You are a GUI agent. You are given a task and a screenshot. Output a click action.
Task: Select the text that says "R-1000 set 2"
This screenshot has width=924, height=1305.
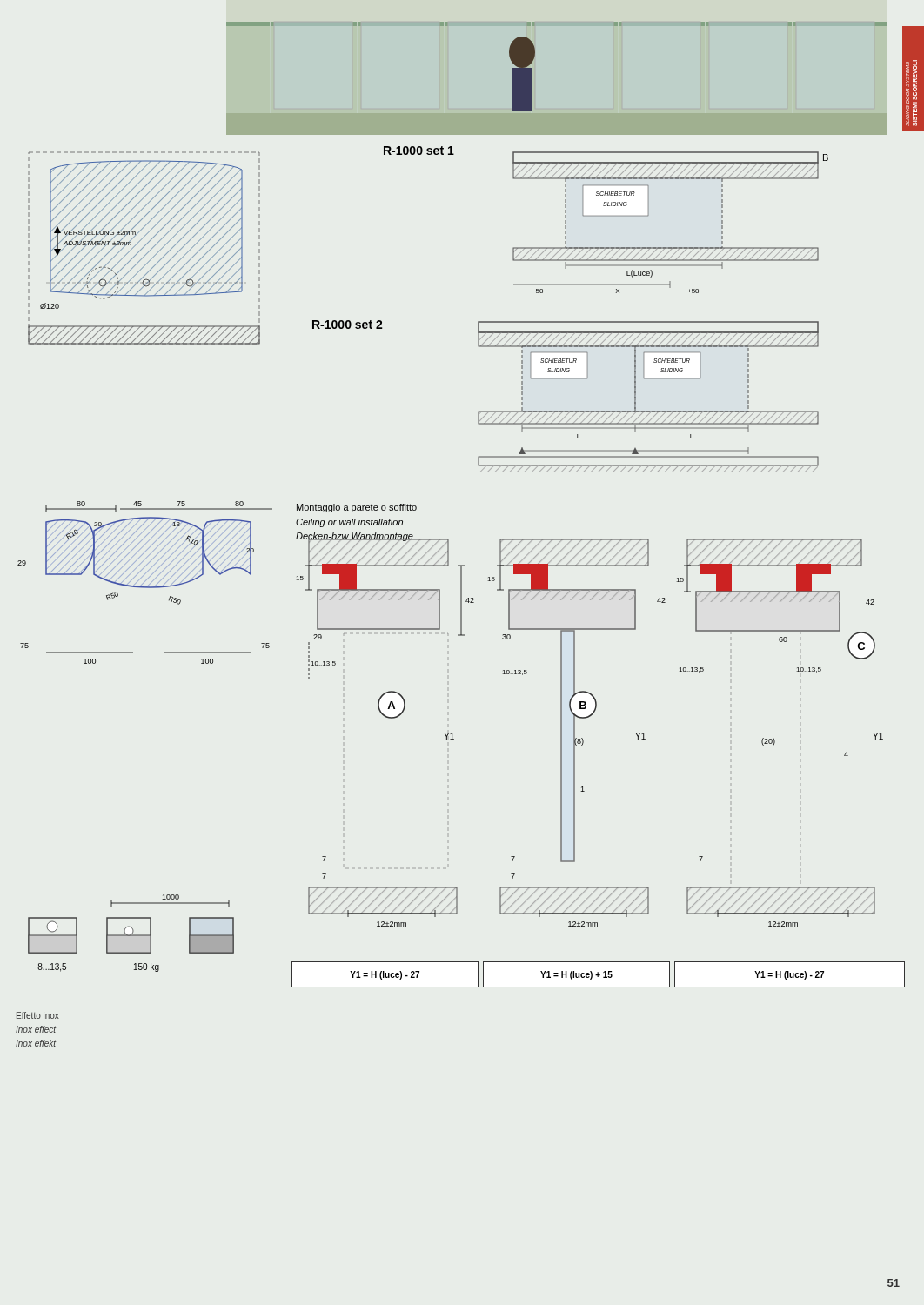(347, 324)
